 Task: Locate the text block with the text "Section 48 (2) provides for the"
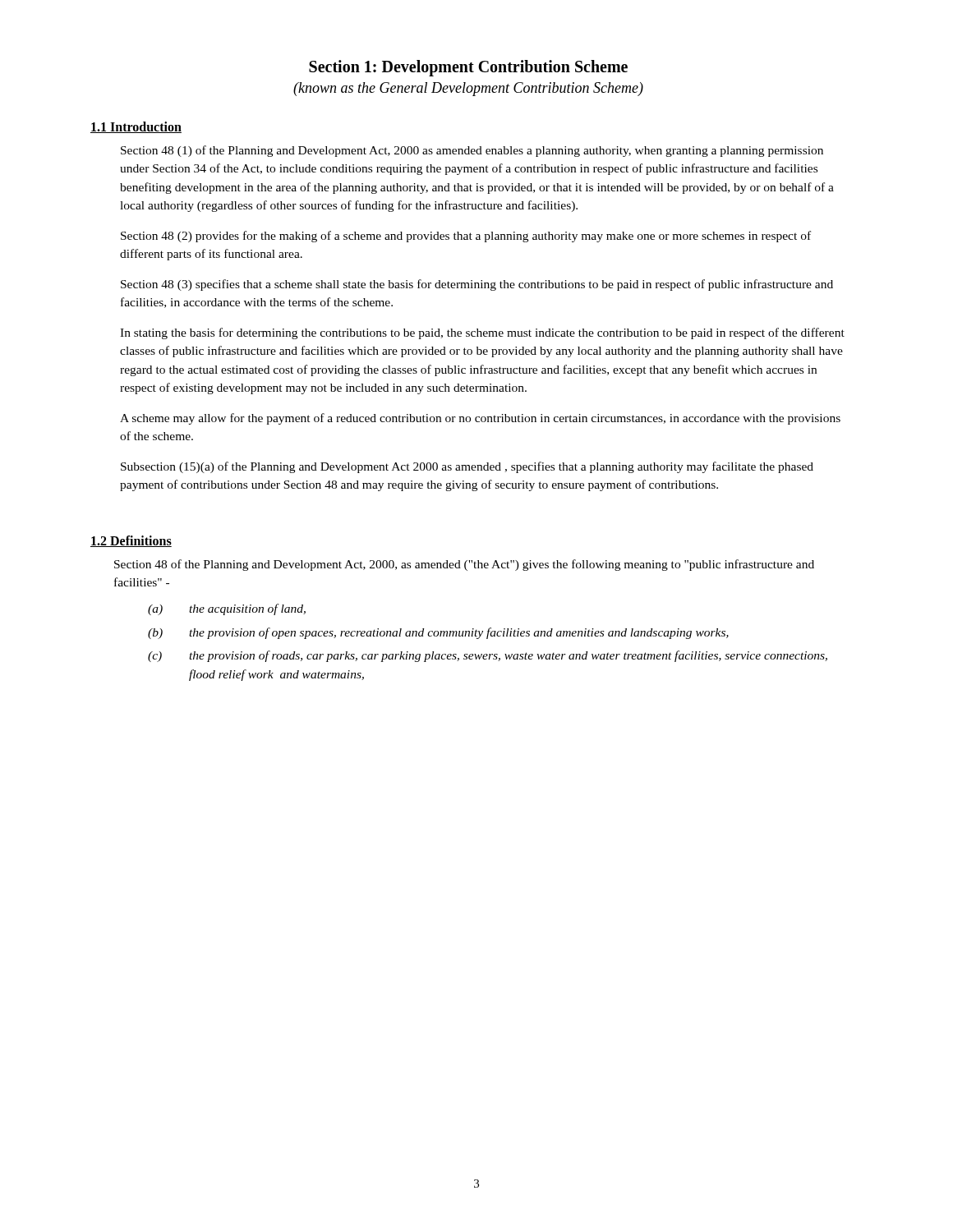point(465,244)
